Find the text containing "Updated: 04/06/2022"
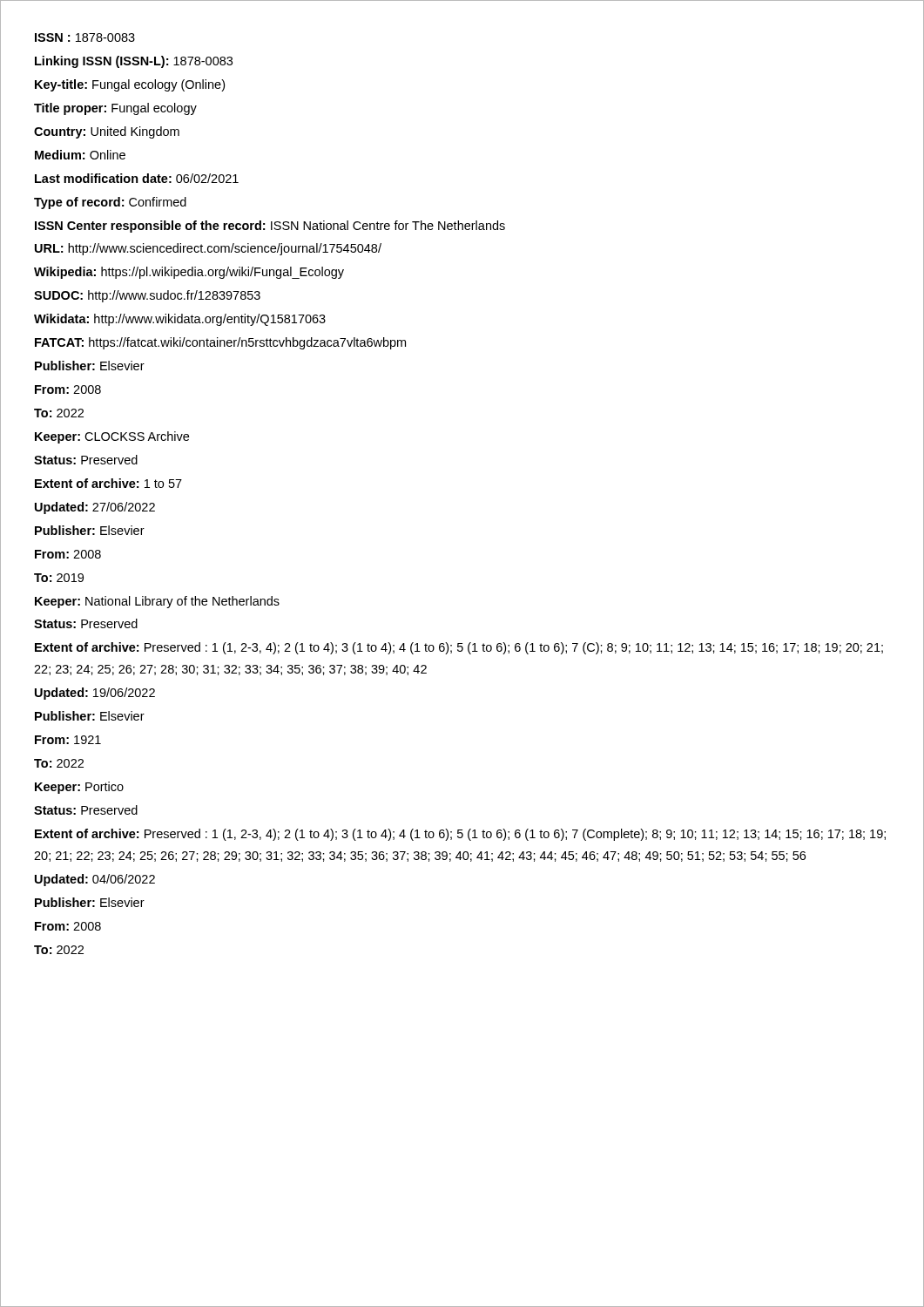The image size is (924, 1307). 95,879
